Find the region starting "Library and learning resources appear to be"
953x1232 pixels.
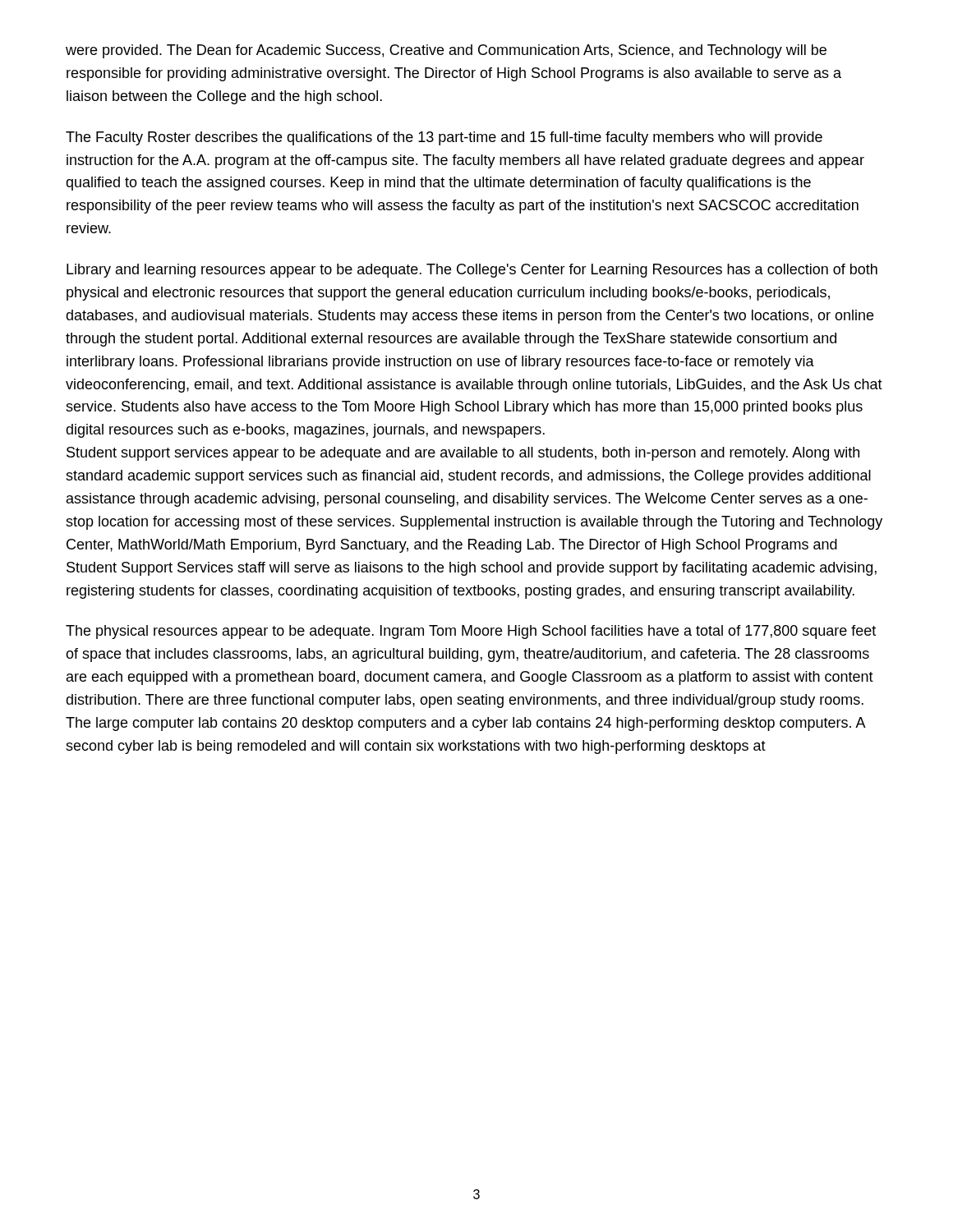474,350
